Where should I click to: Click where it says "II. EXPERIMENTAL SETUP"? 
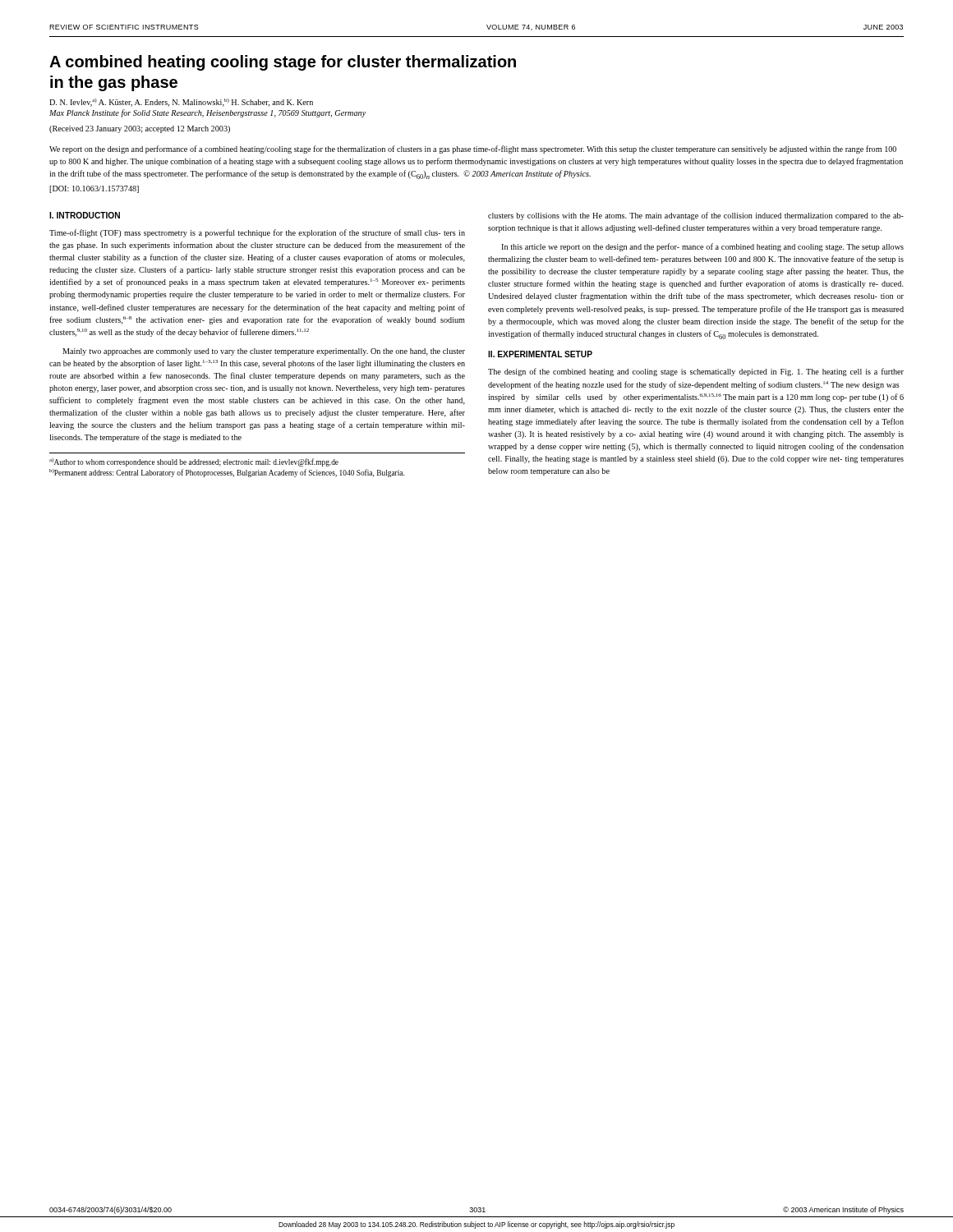(540, 355)
